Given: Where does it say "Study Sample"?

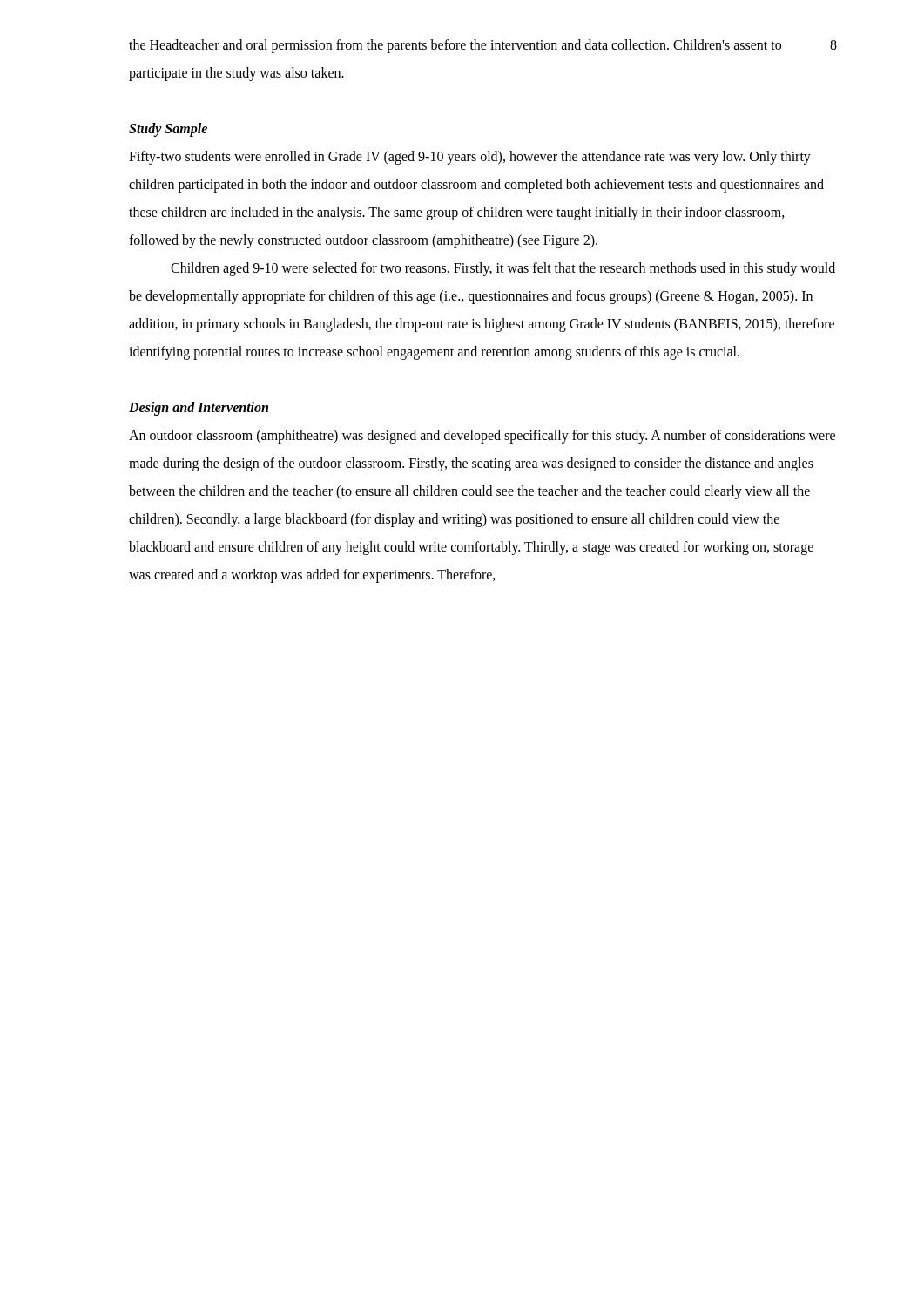Looking at the screenshot, I should point(168,129).
